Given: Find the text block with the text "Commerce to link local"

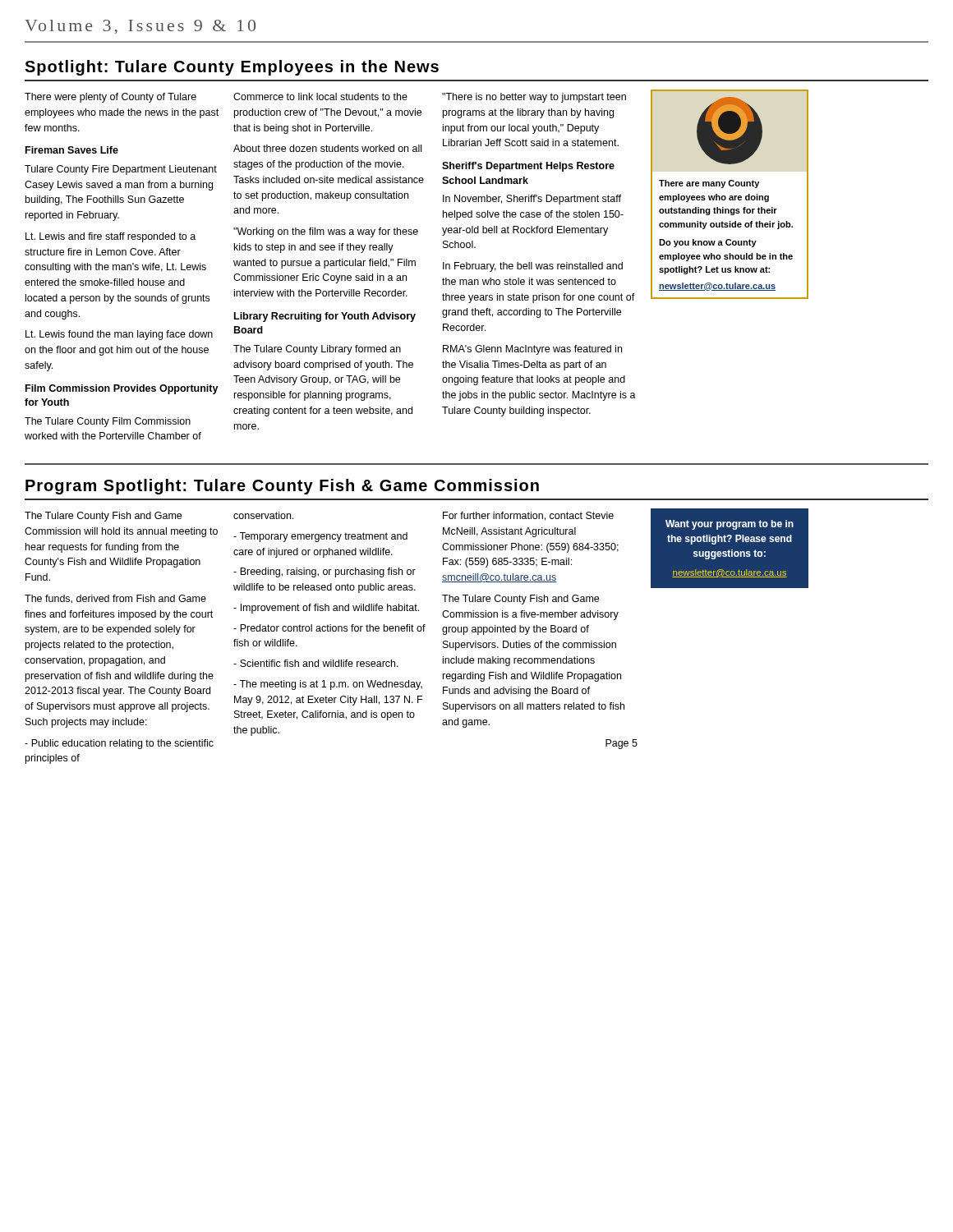Looking at the screenshot, I should (x=331, y=195).
